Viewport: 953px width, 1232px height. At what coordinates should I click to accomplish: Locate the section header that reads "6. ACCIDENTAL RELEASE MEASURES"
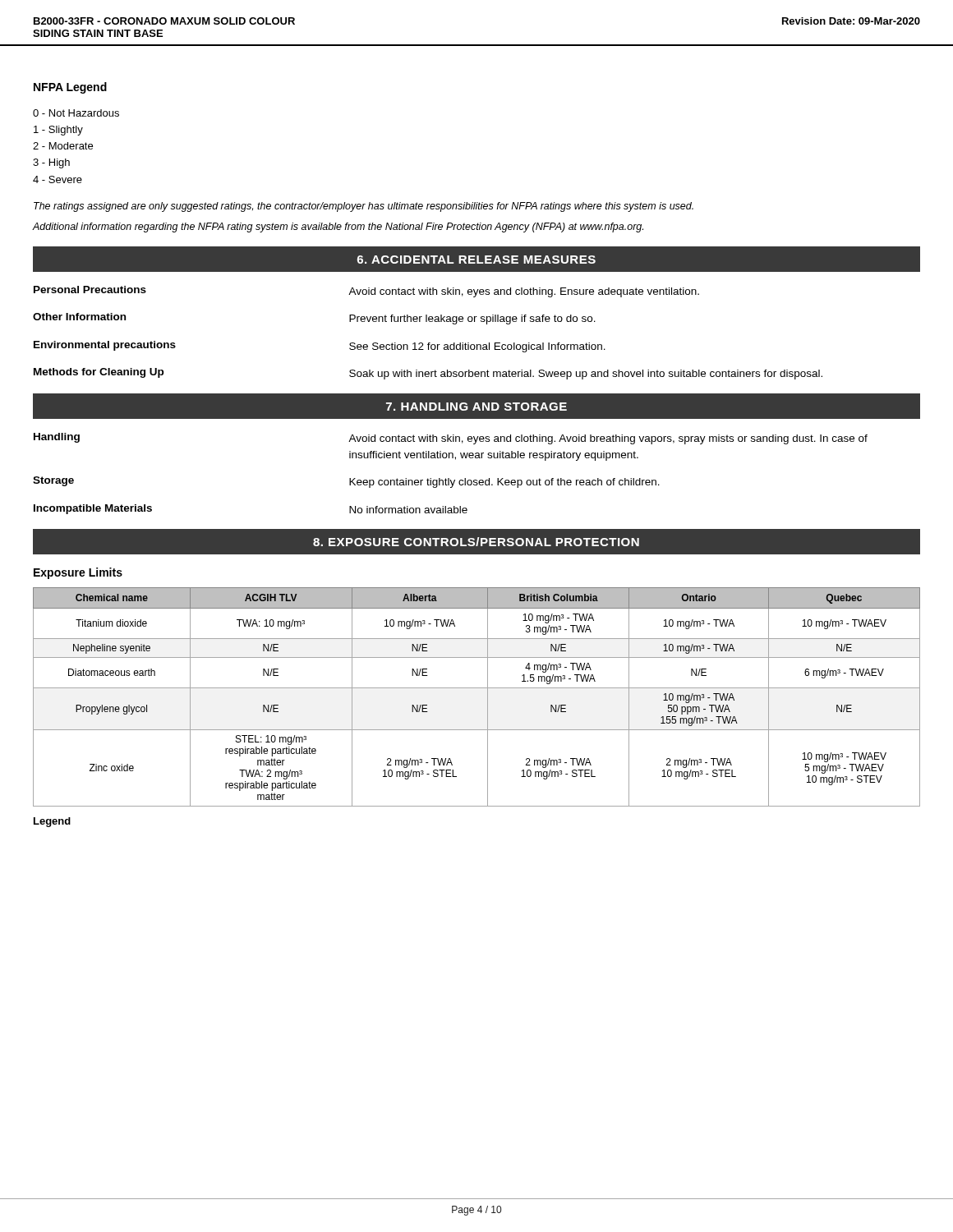pos(476,259)
